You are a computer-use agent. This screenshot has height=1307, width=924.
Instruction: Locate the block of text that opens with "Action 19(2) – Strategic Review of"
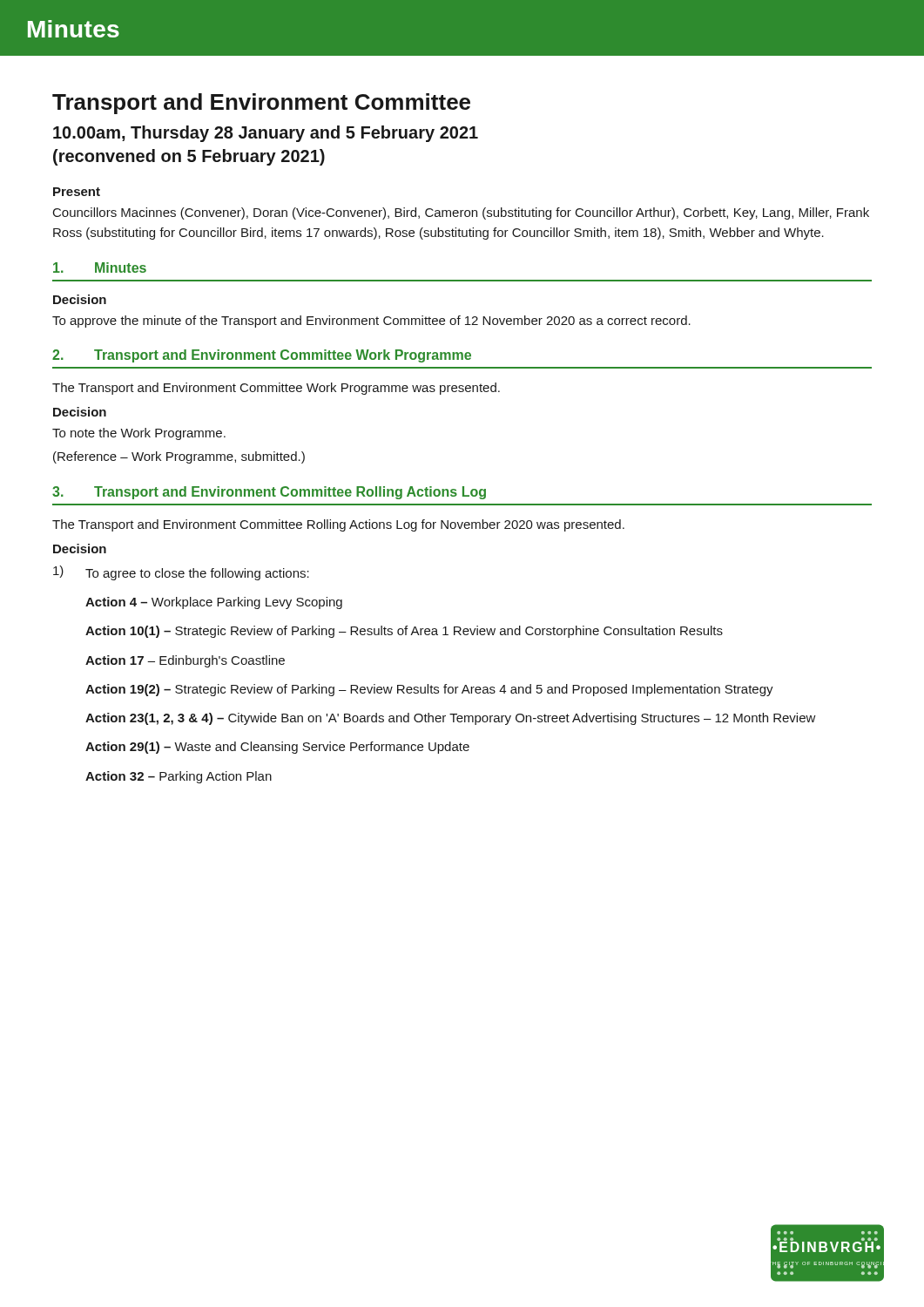tap(429, 689)
